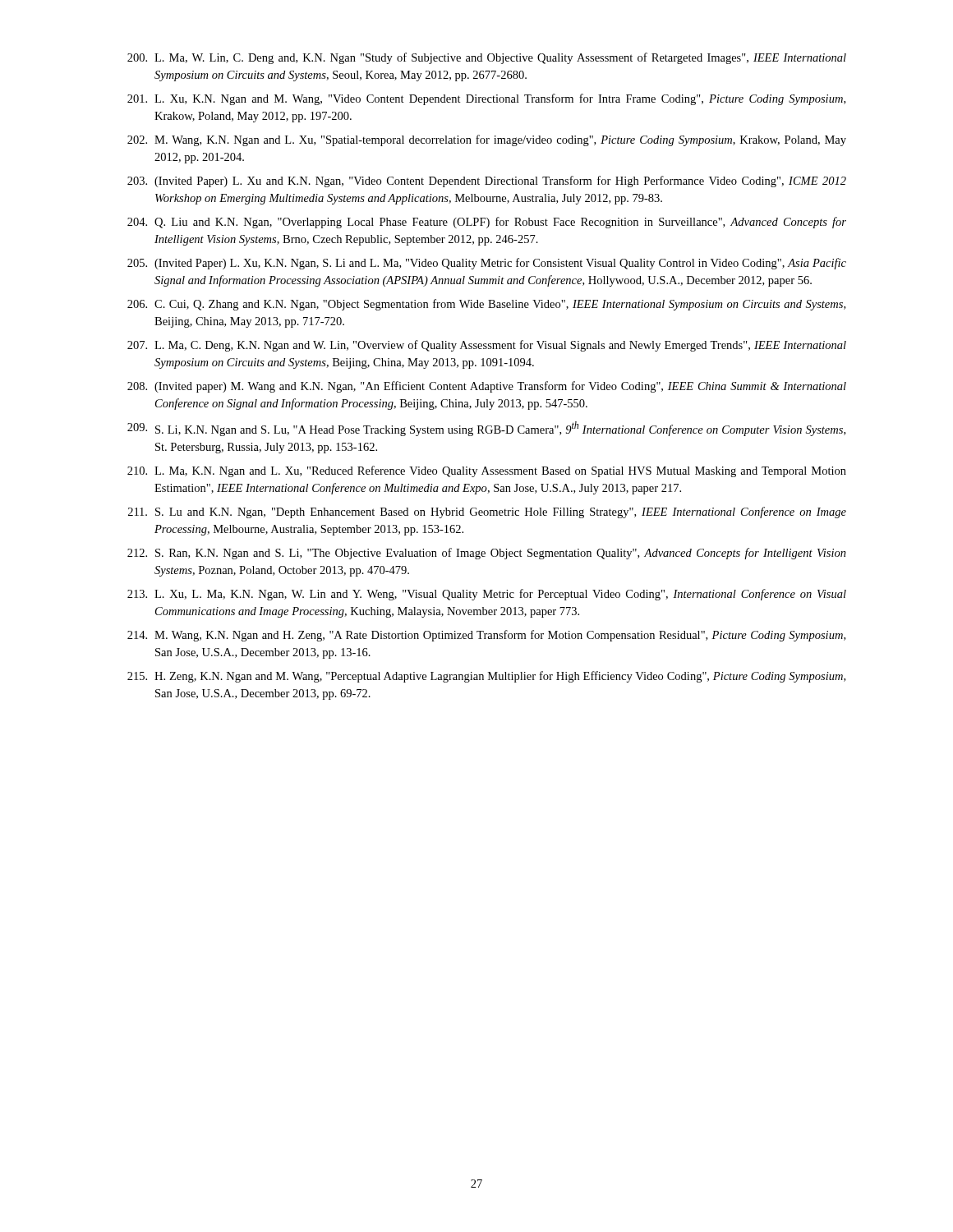Where is the passage that starts "203. (Invited Paper) L. Xu and K.N. Ngan,"?

click(476, 190)
